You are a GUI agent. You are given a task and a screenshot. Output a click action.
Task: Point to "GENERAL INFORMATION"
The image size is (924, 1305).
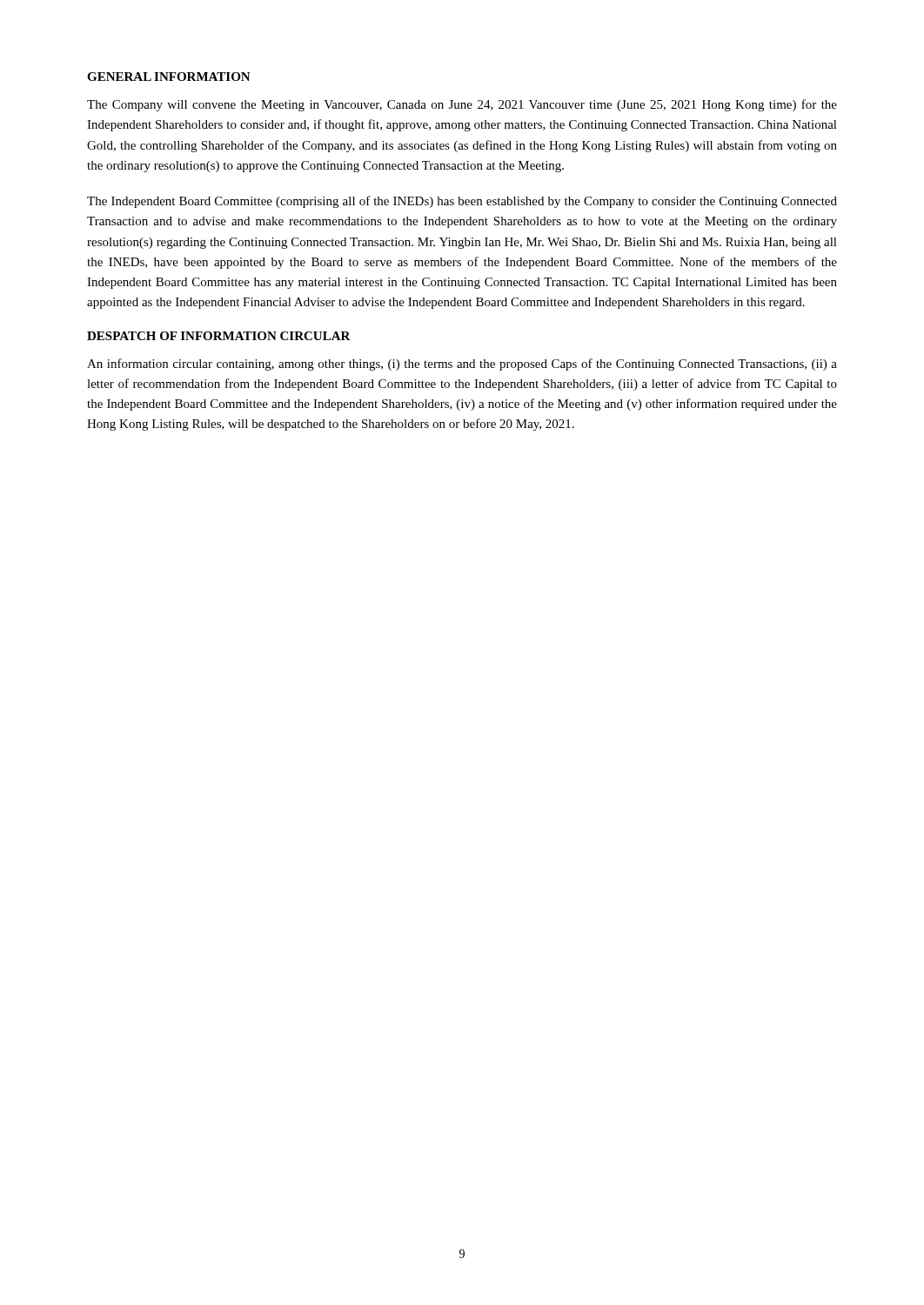tap(169, 77)
